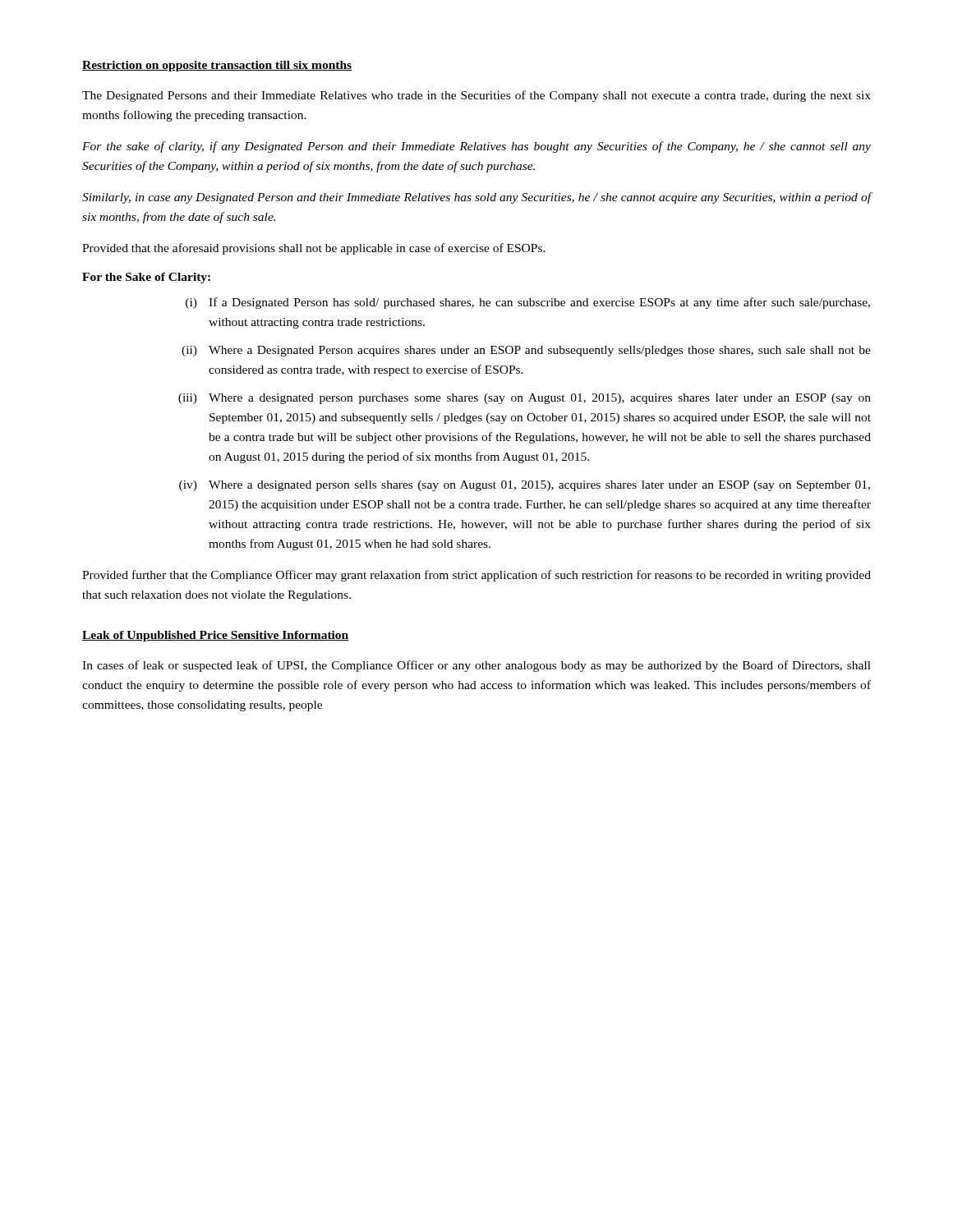Find the section header that reads "For the Sake of Clarity:"
Screen dimensions: 1232x953
click(x=147, y=276)
